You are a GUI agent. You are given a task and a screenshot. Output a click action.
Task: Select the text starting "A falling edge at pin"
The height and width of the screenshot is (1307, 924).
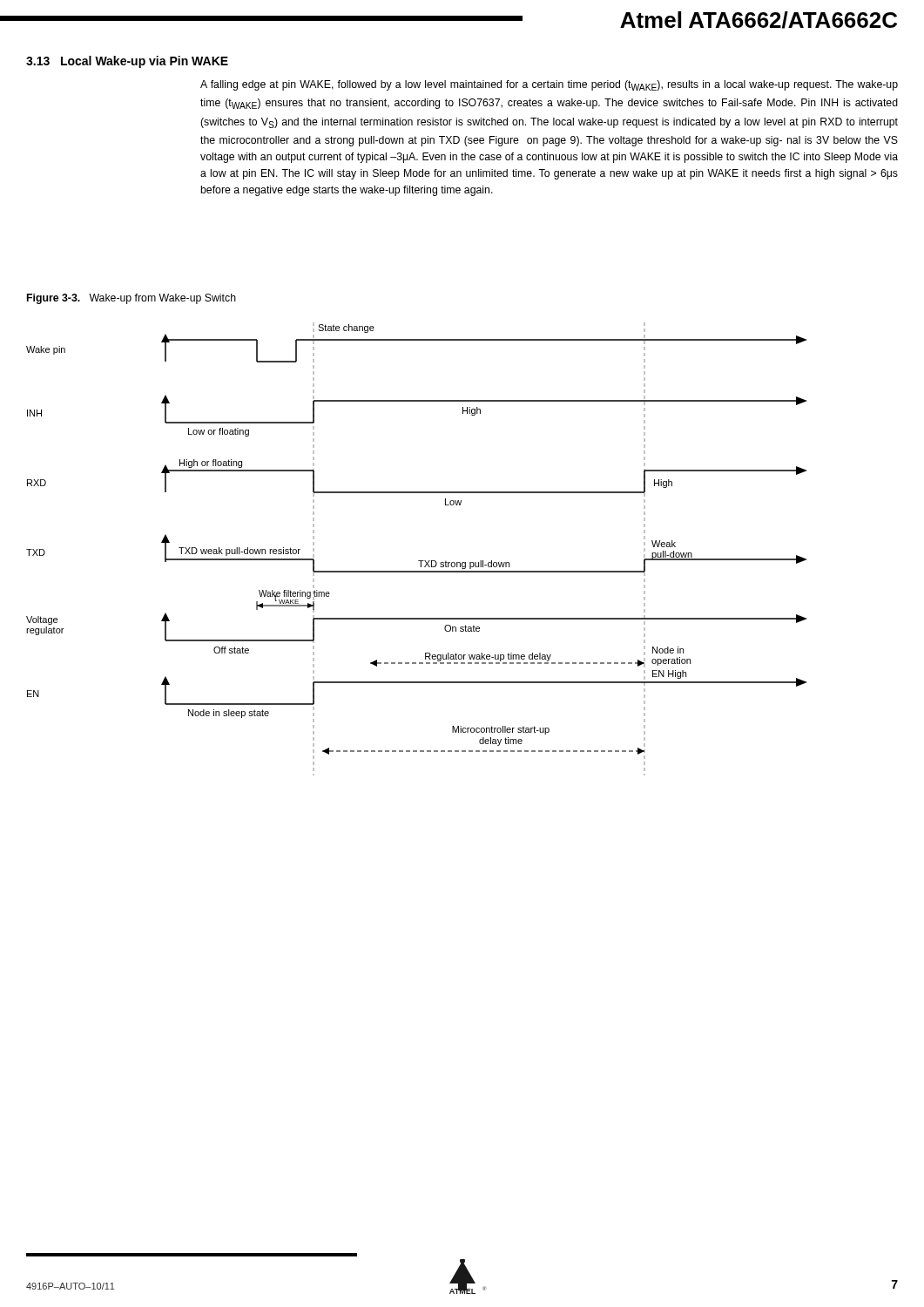coord(549,137)
